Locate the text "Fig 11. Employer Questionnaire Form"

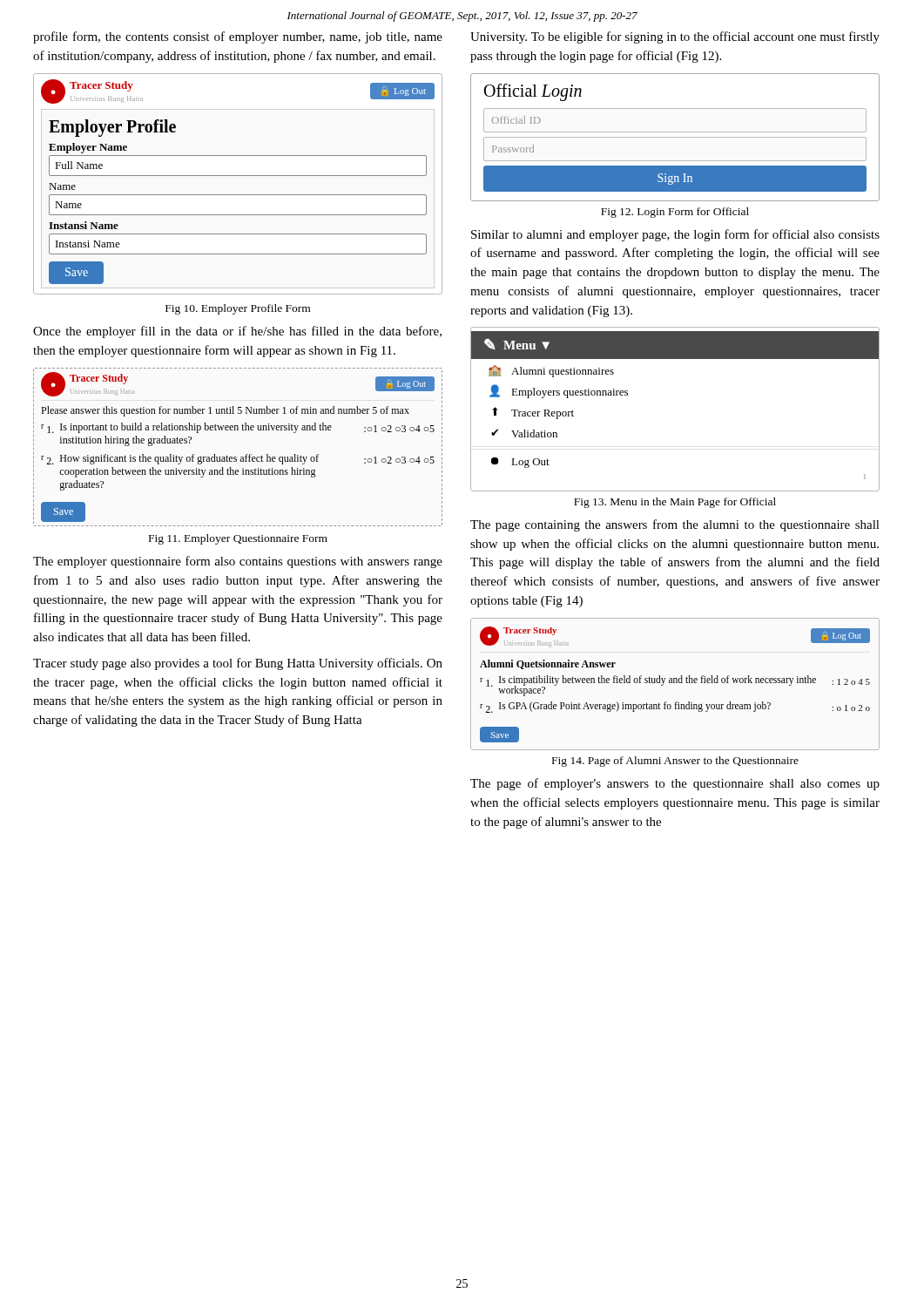pyautogui.click(x=238, y=538)
